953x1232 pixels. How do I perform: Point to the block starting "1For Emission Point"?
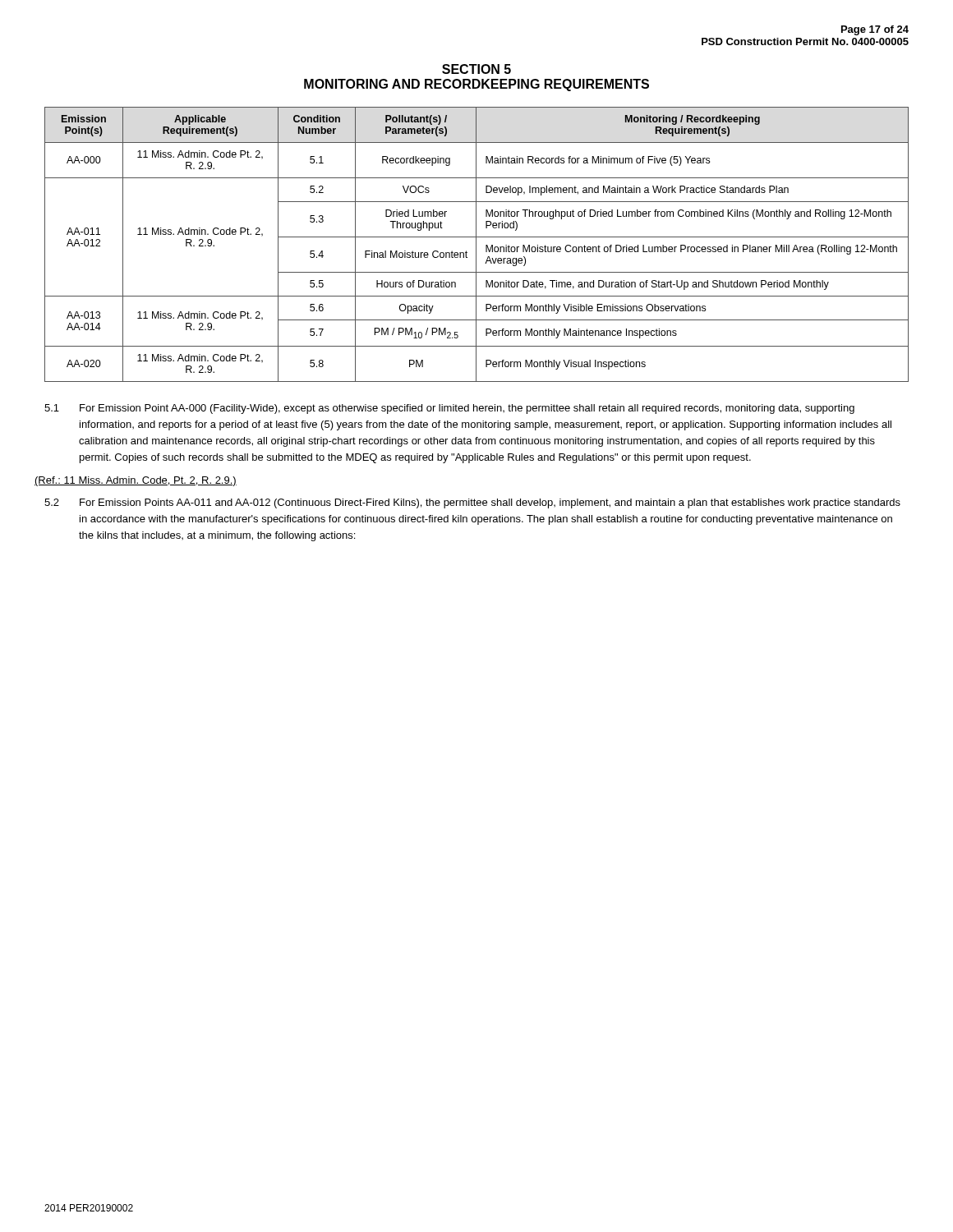click(x=474, y=433)
